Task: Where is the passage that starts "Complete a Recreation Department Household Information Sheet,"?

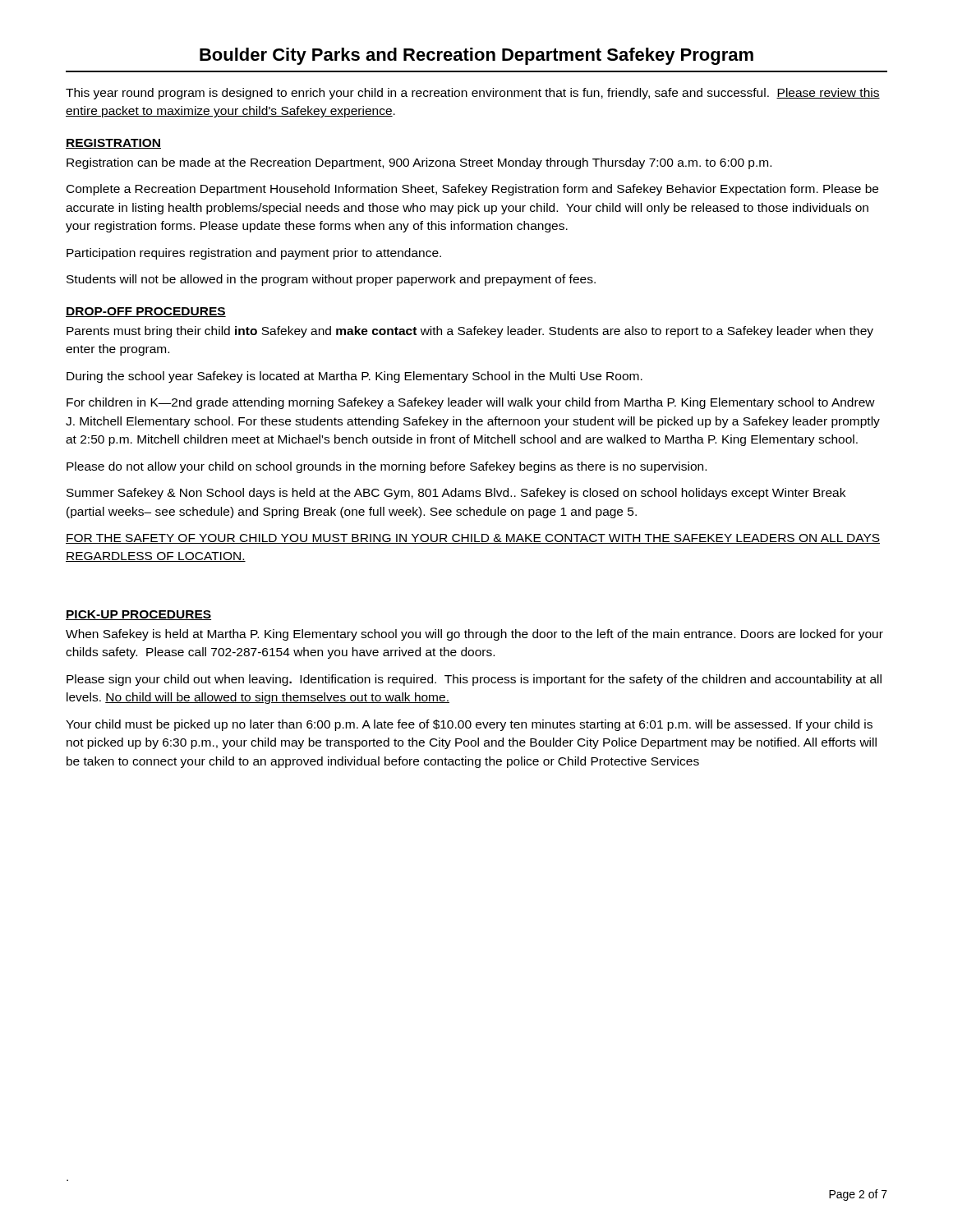Action: point(472,207)
